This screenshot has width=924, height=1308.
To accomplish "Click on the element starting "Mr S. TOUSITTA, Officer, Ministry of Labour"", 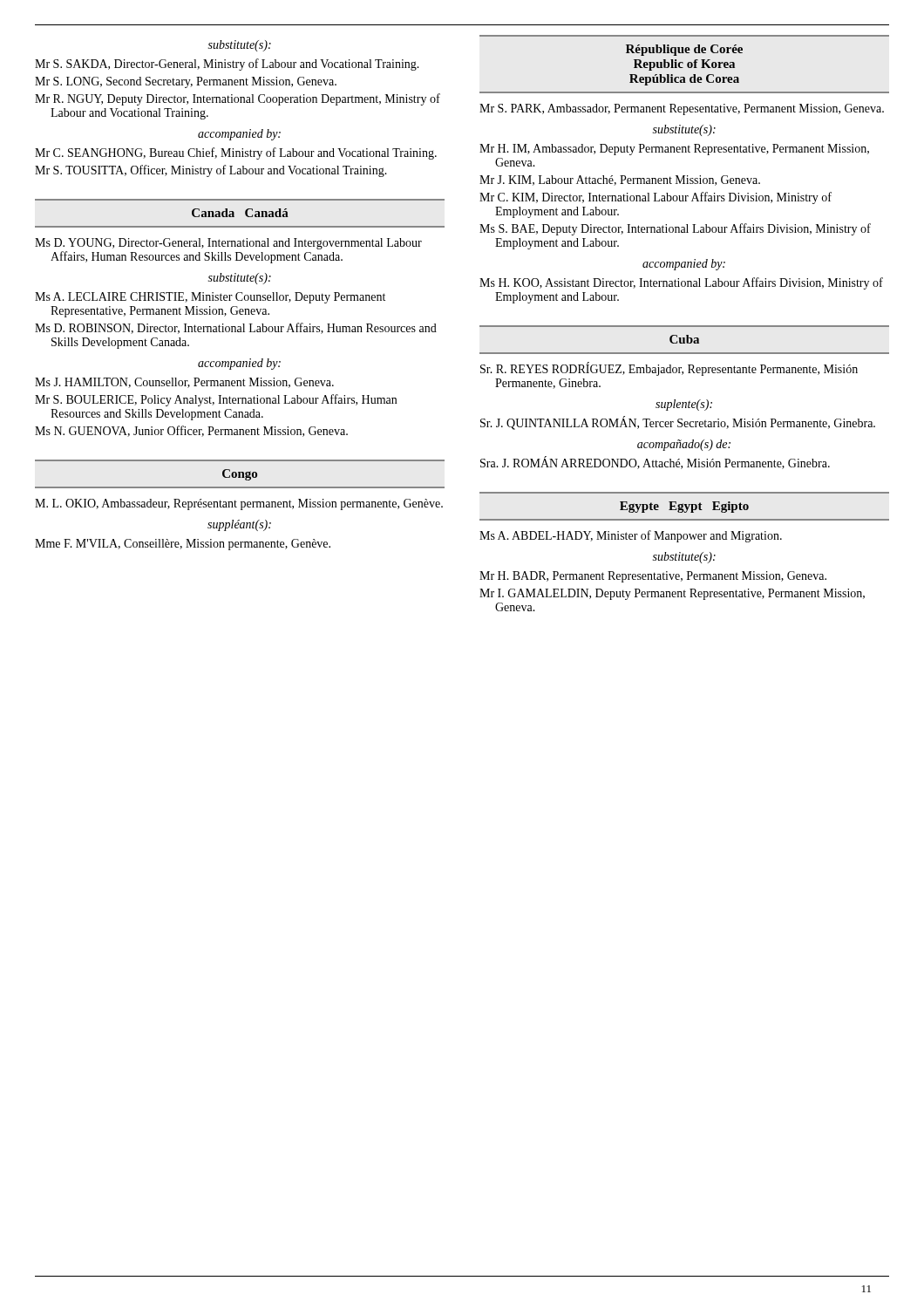I will tap(211, 170).
